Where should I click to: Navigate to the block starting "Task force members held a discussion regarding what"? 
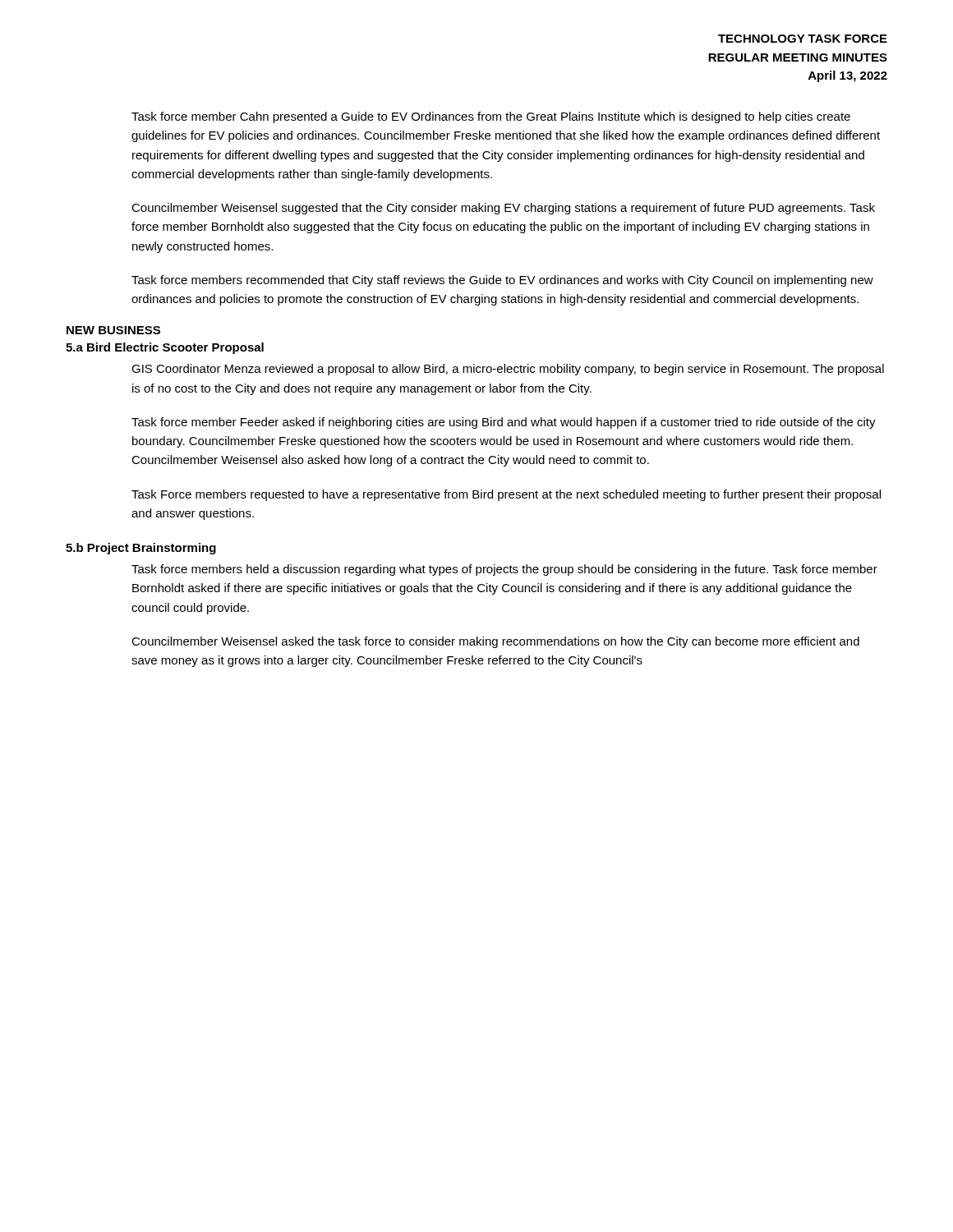(x=504, y=588)
